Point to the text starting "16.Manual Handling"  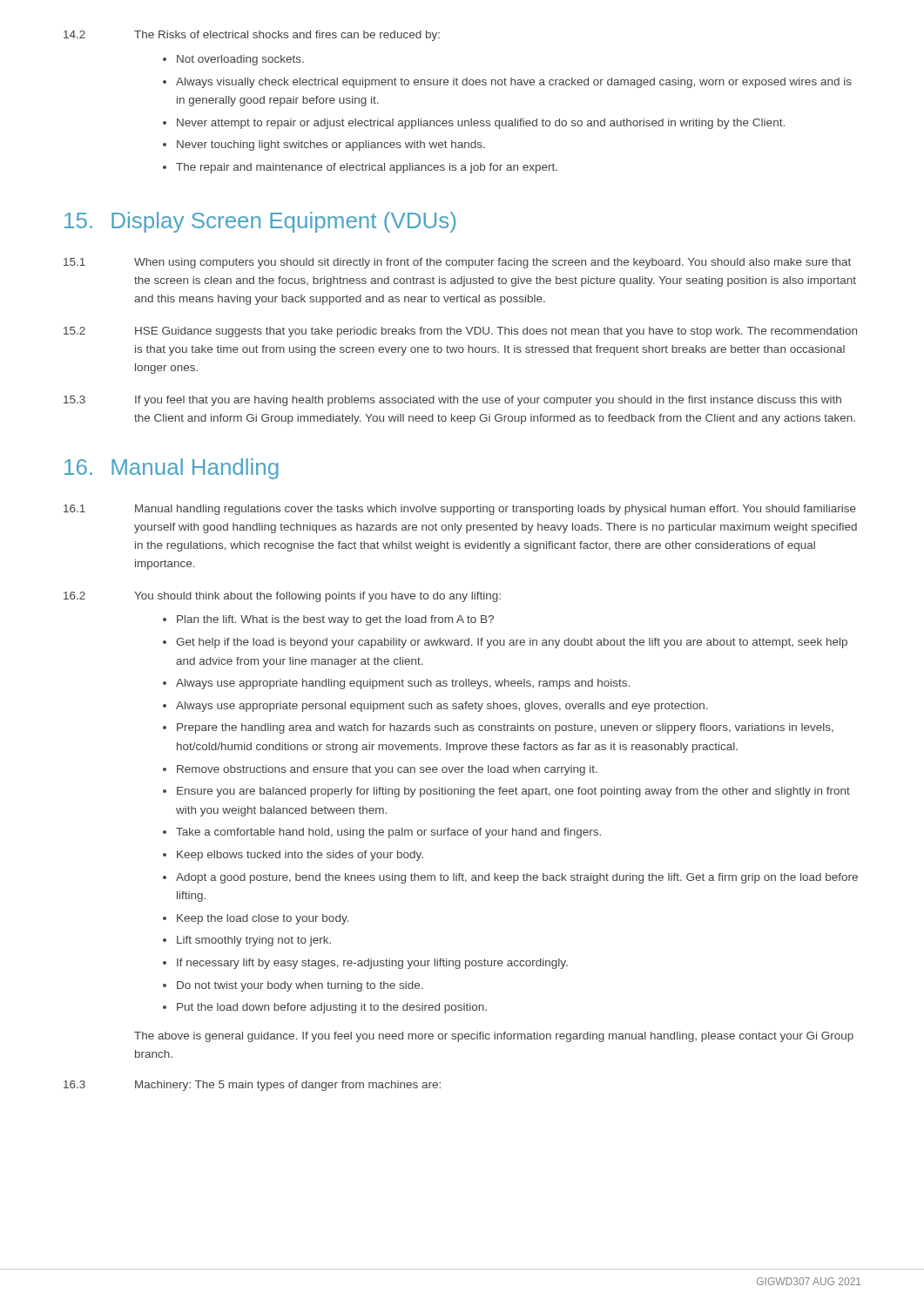(x=171, y=467)
